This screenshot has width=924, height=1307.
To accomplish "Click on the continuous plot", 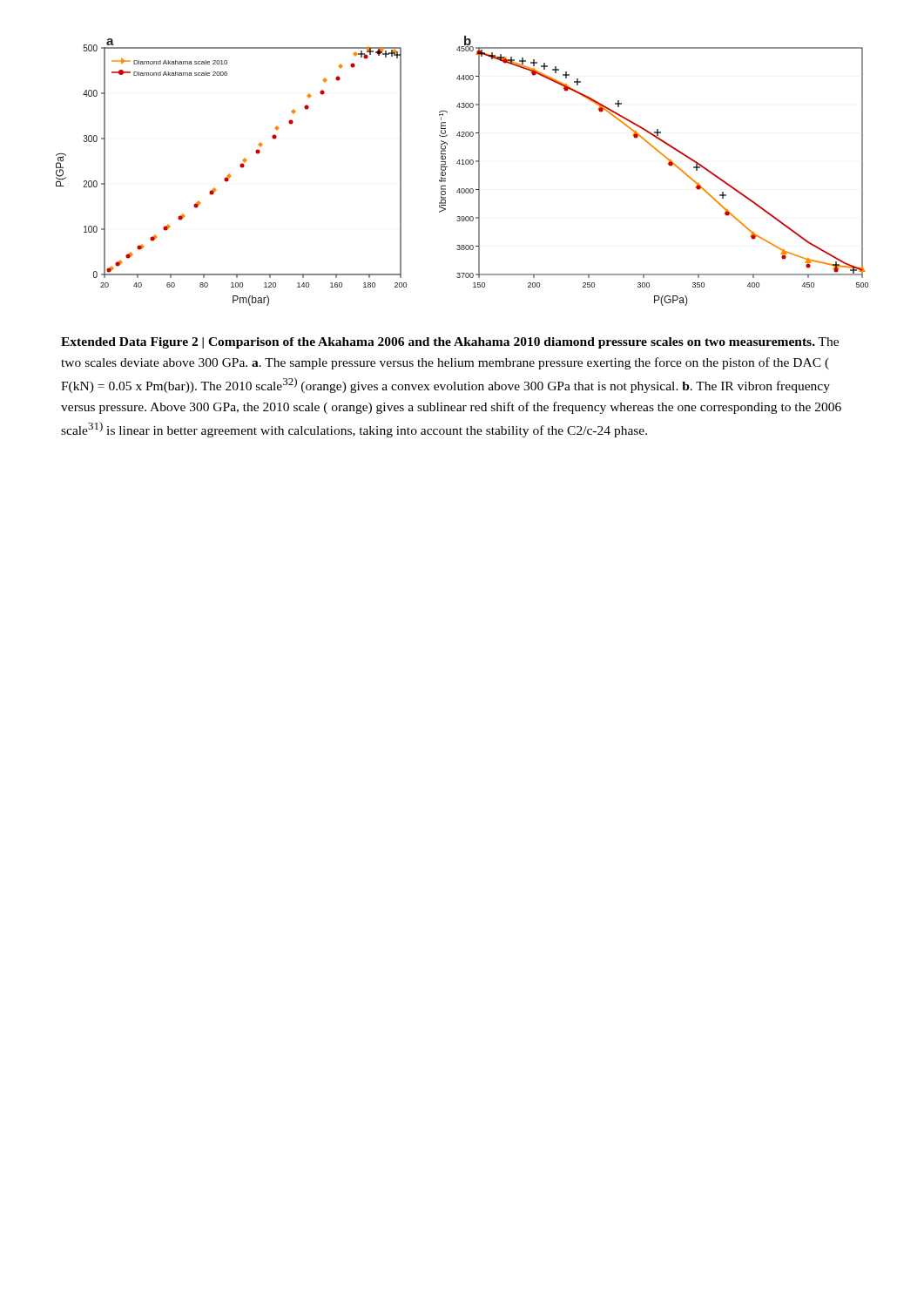I will click(466, 174).
